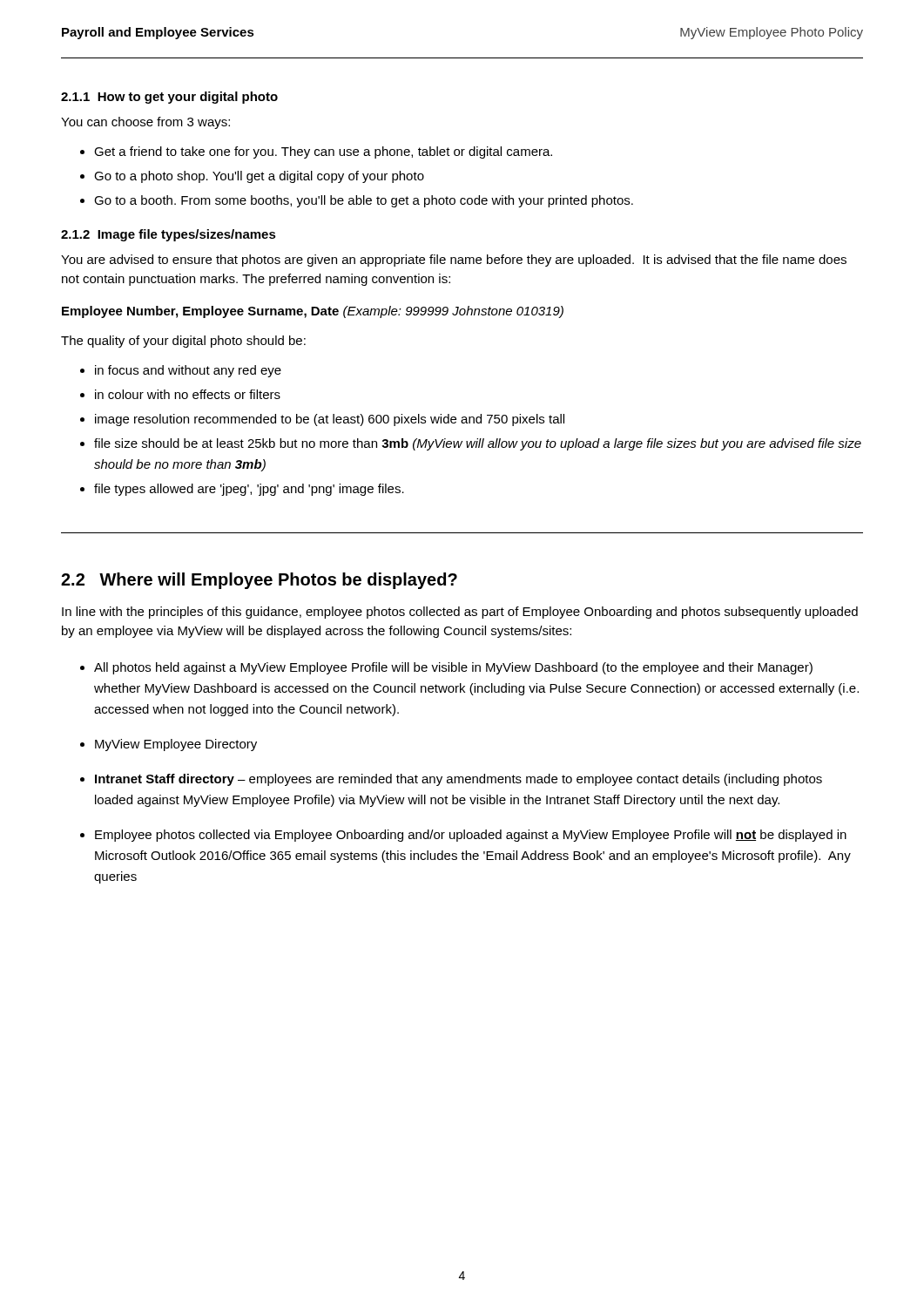Select the block starting "2.2 Where will Employee Photos"
This screenshot has height=1307, width=924.
tap(259, 581)
